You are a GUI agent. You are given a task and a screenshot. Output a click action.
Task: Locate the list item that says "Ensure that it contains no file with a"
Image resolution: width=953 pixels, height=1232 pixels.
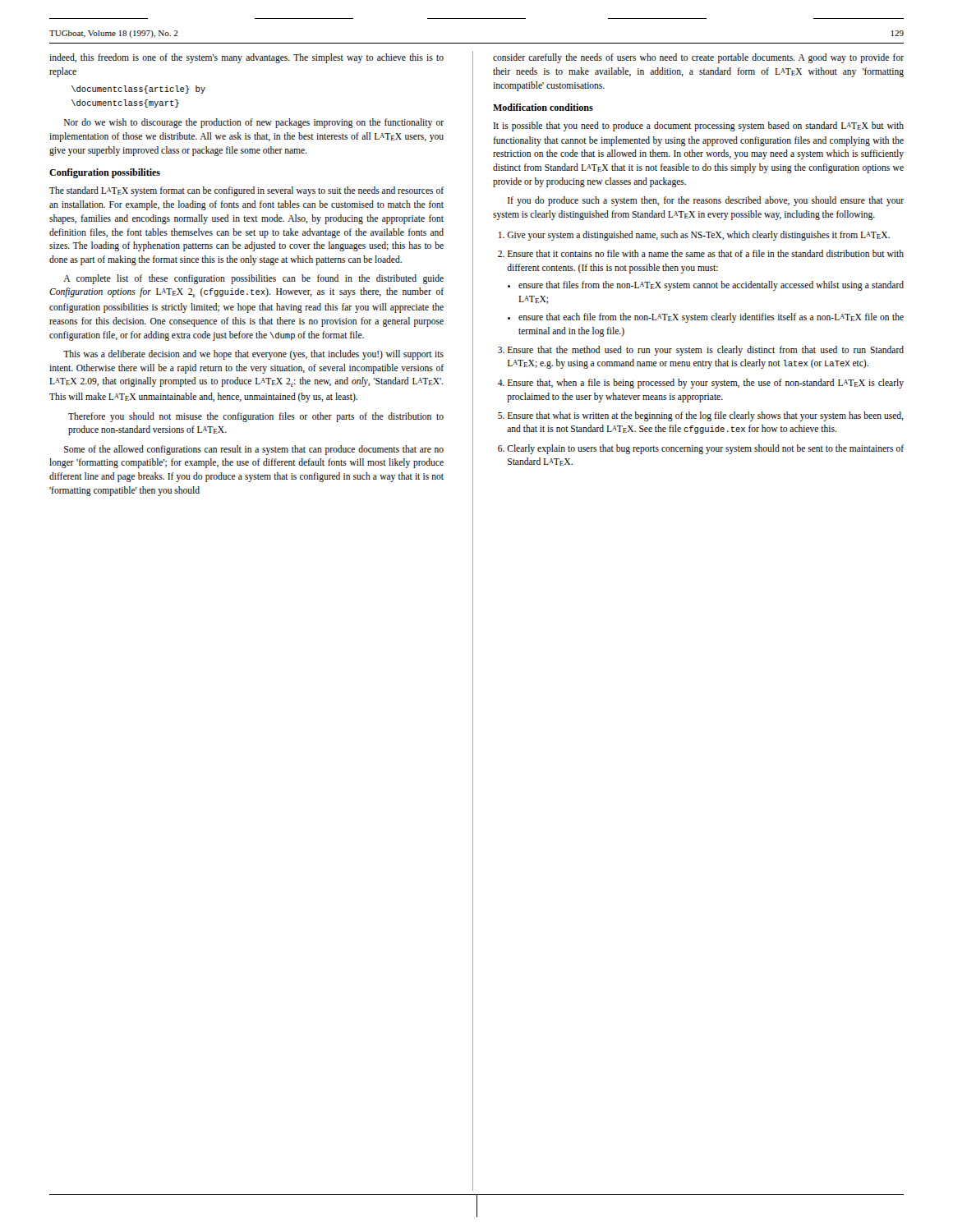[x=705, y=294]
